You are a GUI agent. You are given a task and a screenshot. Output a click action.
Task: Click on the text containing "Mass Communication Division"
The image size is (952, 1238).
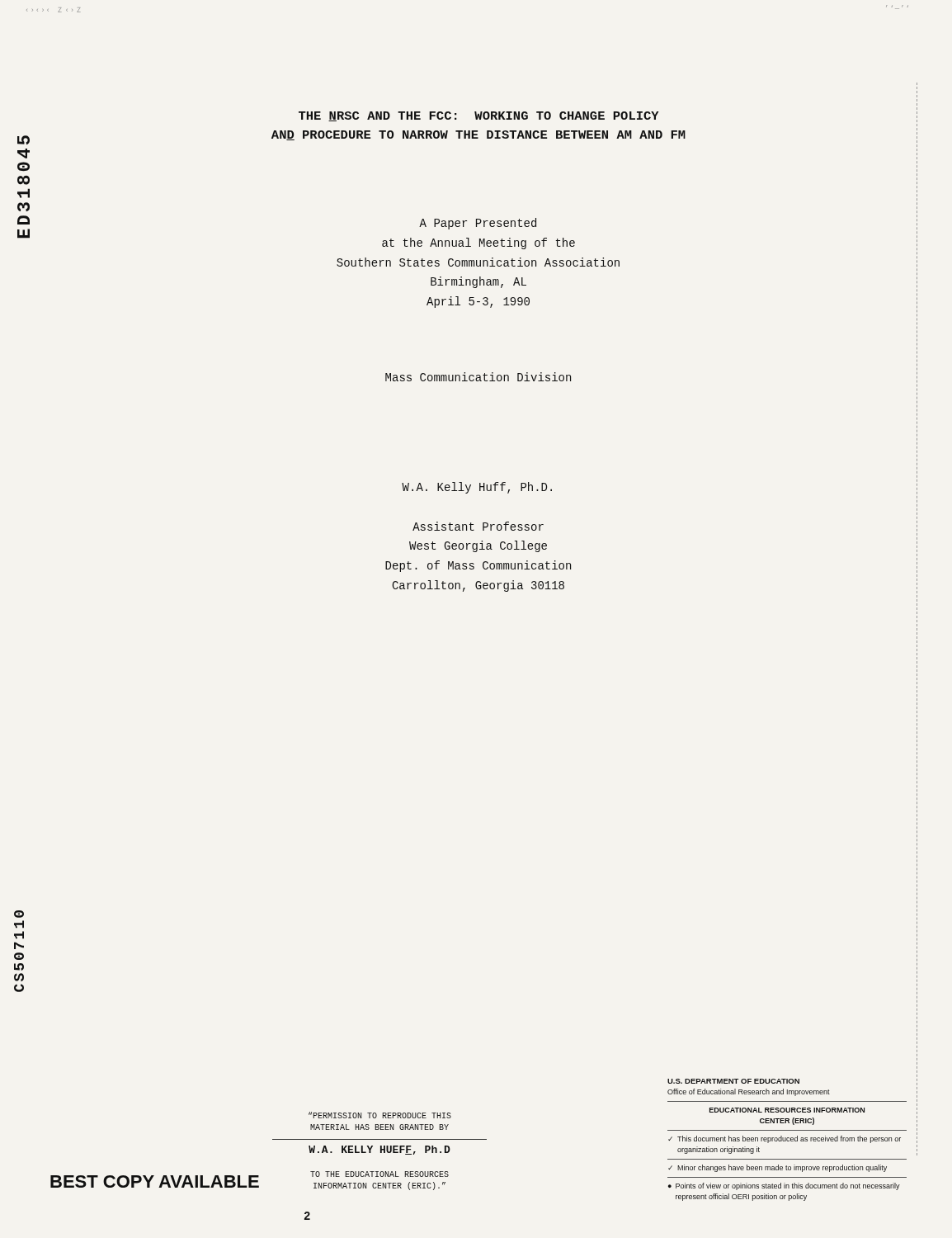478,378
